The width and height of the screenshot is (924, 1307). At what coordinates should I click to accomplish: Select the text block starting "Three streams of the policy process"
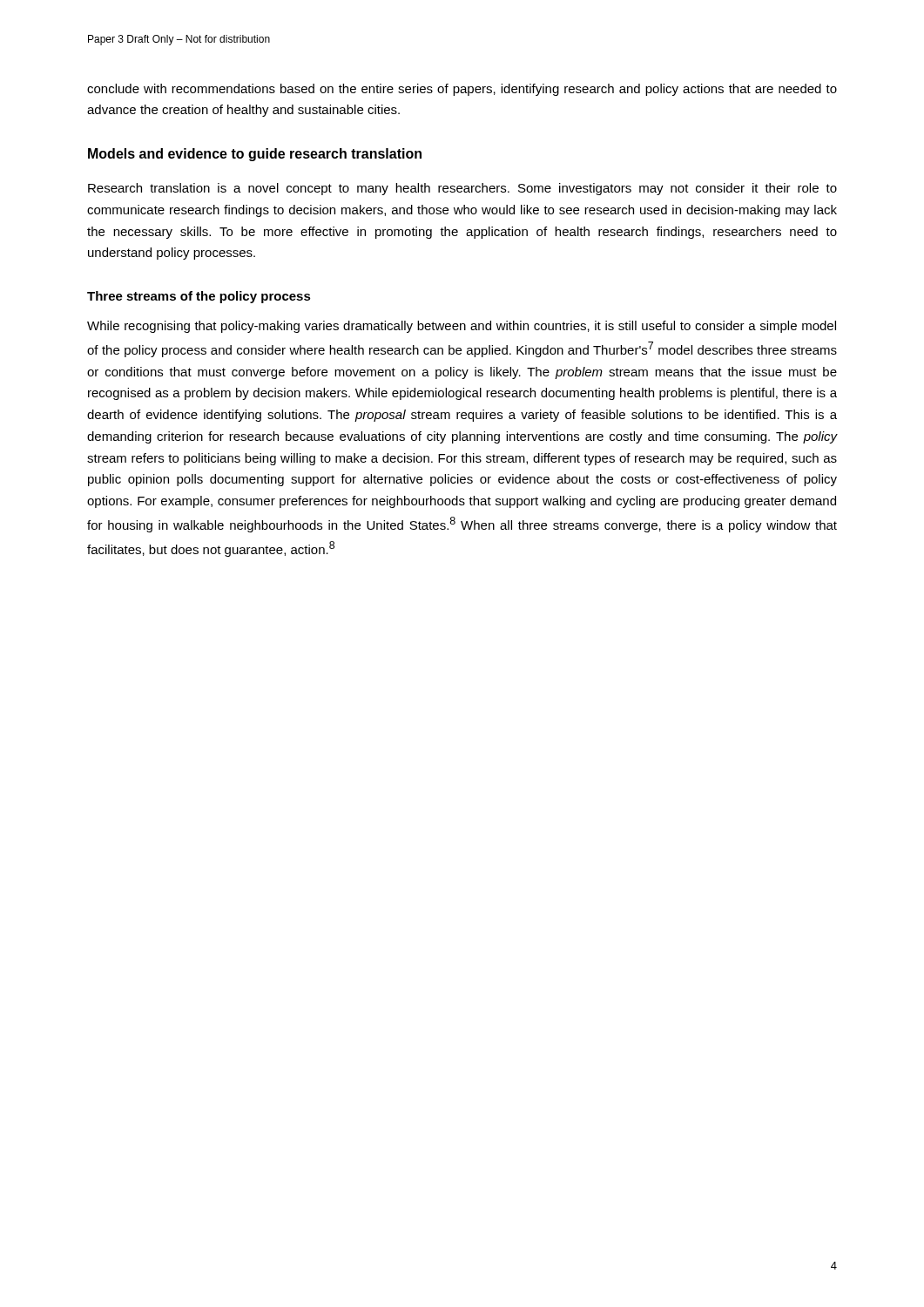click(199, 296)
